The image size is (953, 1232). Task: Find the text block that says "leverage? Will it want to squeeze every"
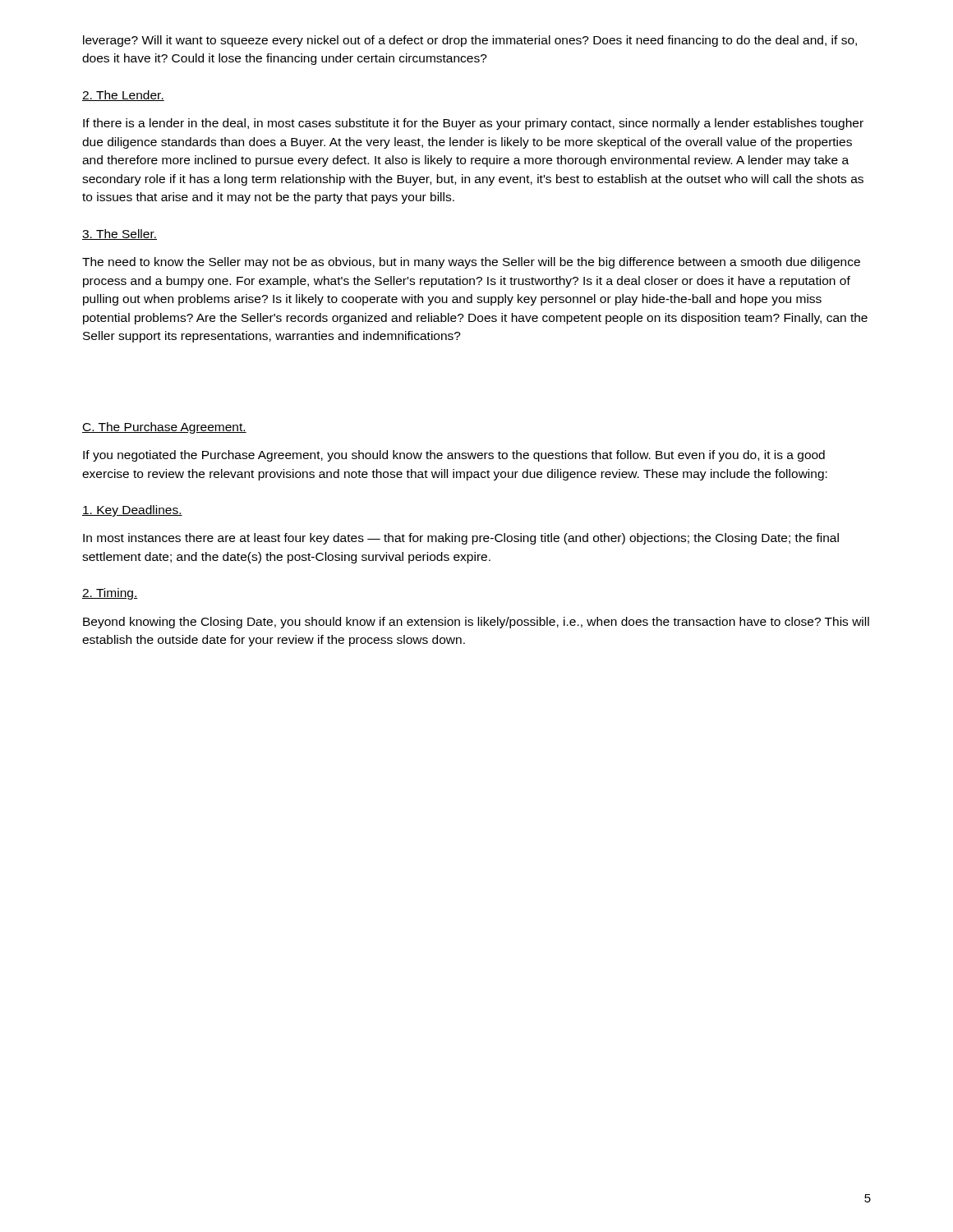[476, 50]
